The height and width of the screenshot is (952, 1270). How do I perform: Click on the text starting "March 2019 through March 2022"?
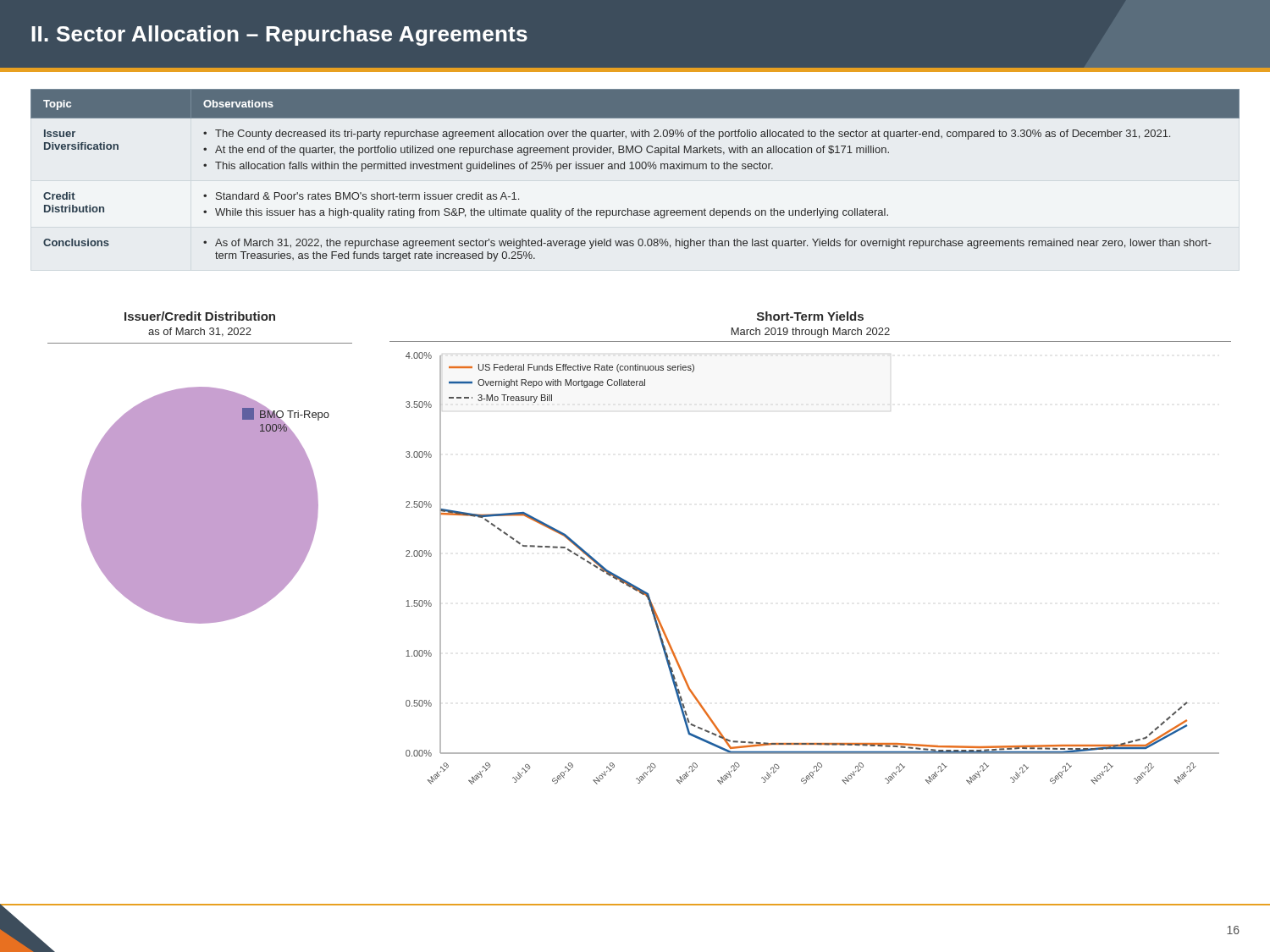pyautogui.click(x=810, y=331)
